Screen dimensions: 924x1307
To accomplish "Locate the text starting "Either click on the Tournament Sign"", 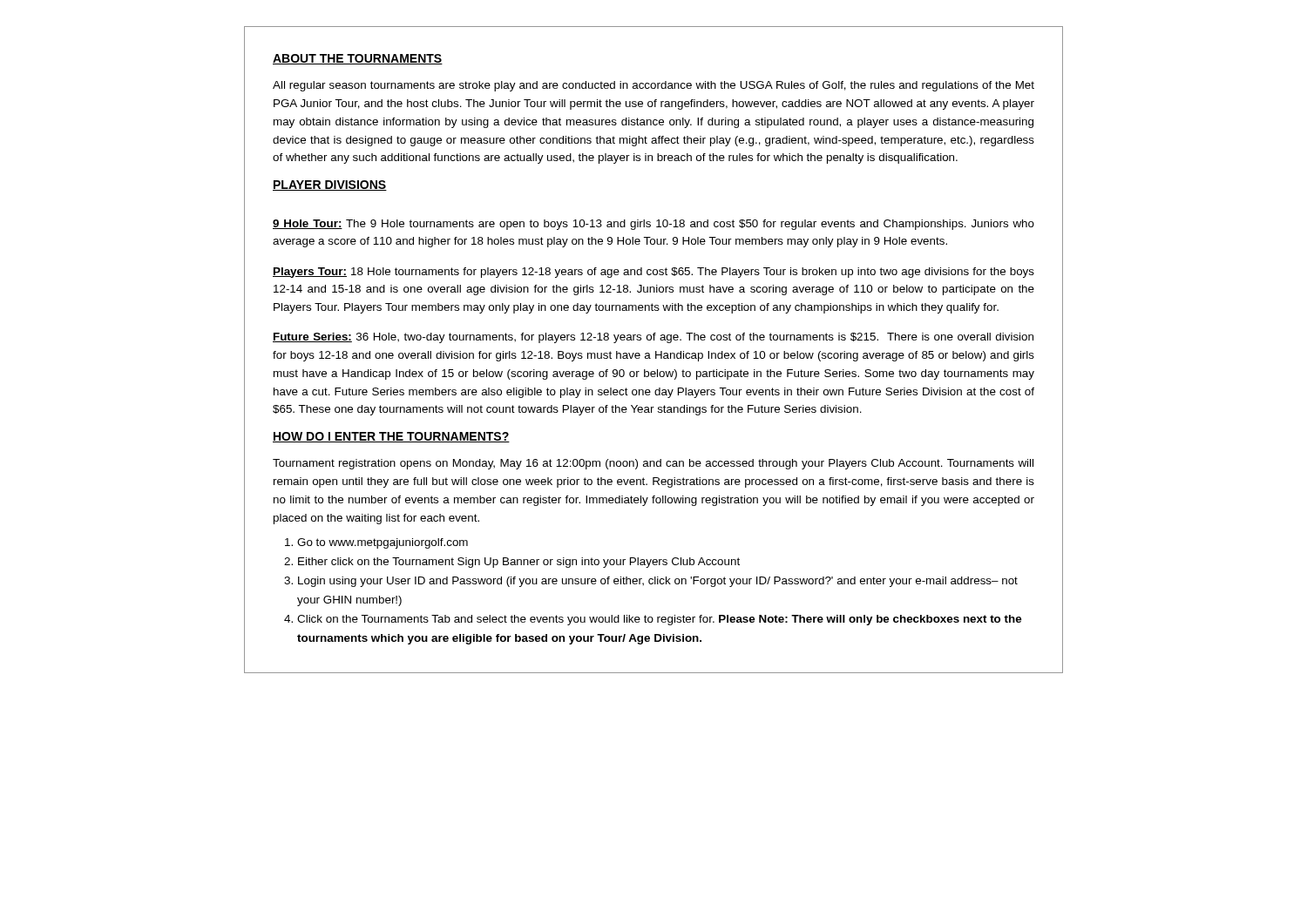I will coord(666,561).
